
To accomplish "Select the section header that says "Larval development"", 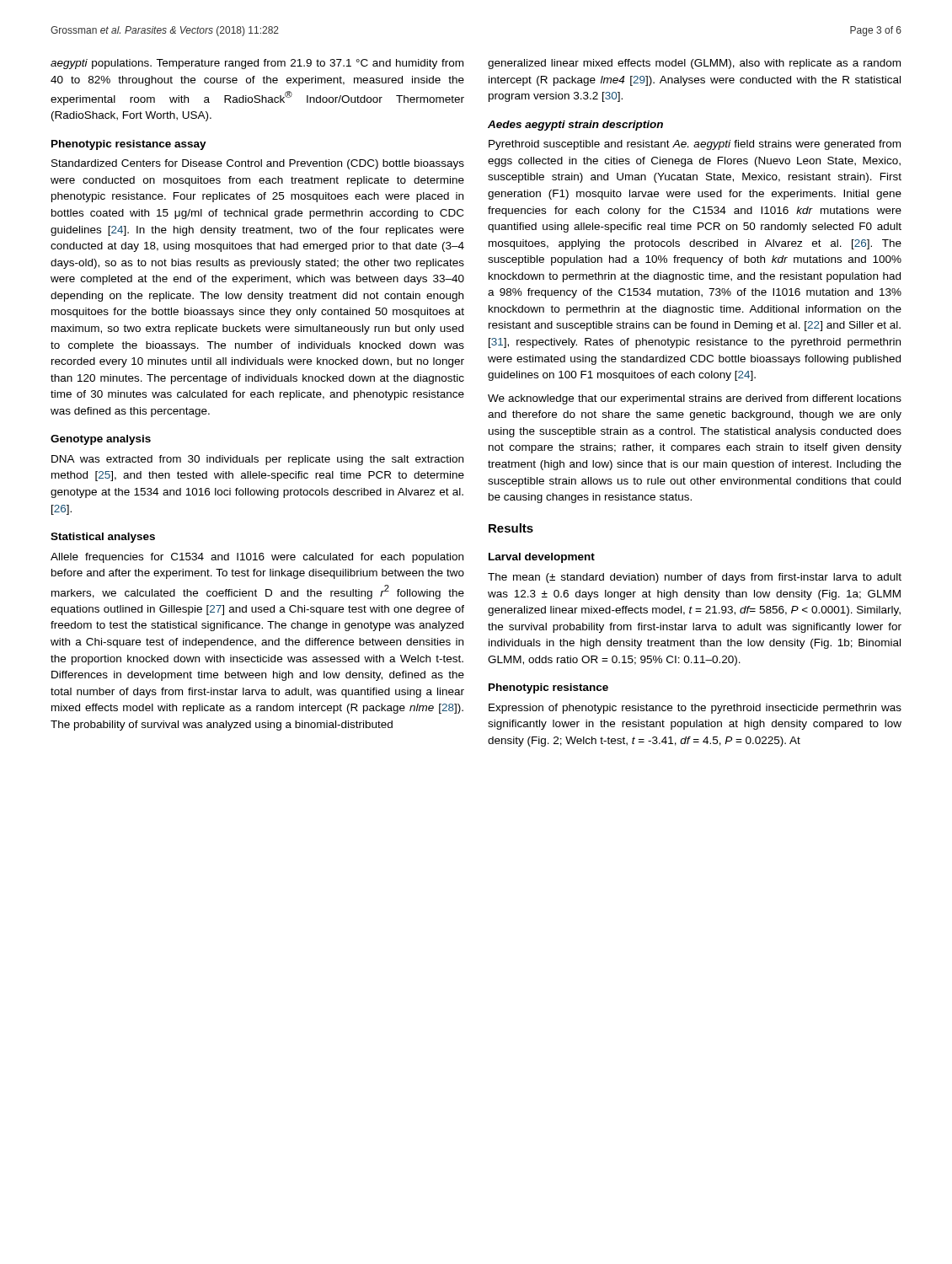I will pos(541,557).
